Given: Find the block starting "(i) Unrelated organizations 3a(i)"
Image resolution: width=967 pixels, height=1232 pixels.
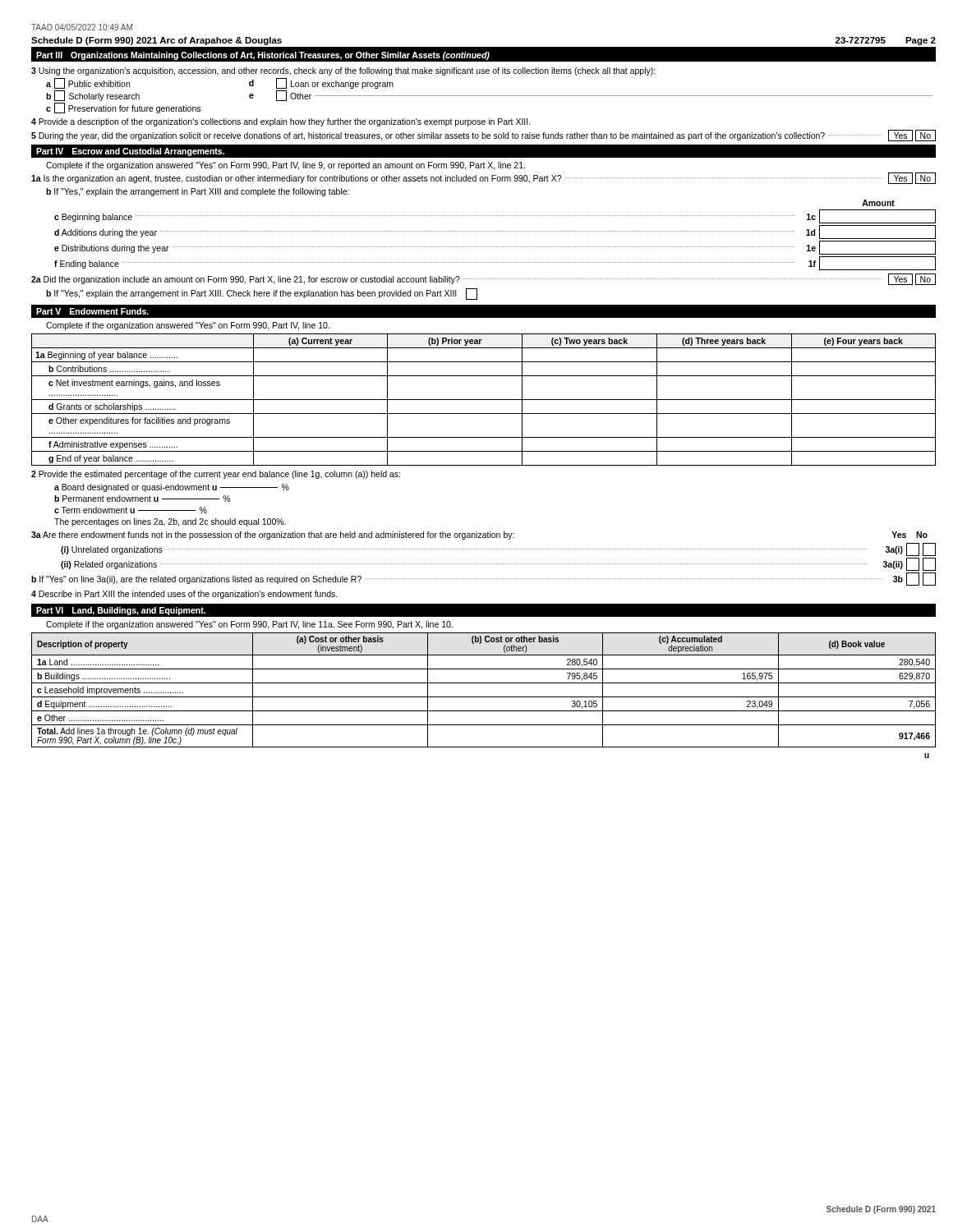Looking at the screenshot, I should tap(498, 550).
